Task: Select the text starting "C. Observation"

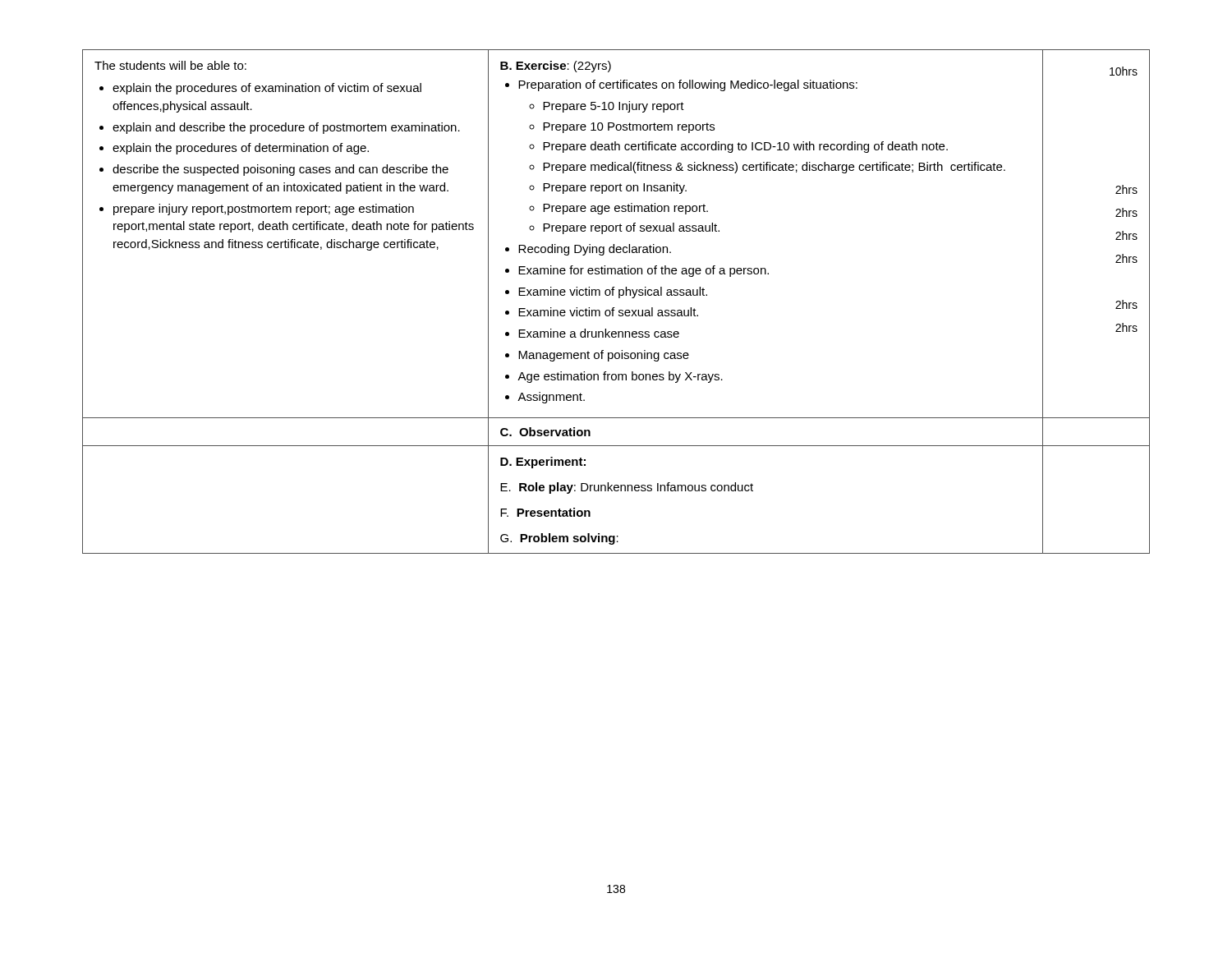Action: (x=545, y=432)
